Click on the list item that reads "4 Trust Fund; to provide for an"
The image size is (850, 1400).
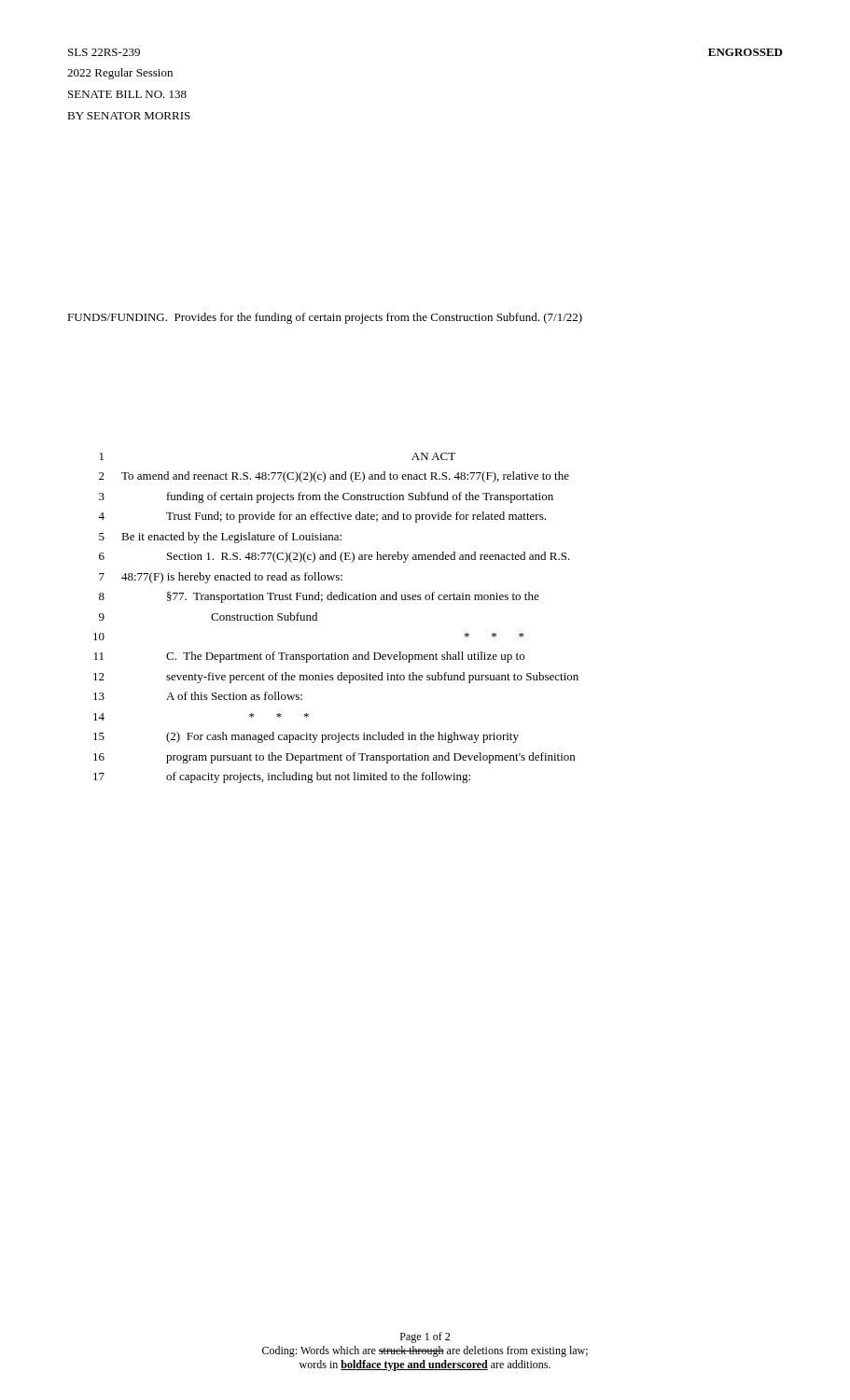[425, 516]
